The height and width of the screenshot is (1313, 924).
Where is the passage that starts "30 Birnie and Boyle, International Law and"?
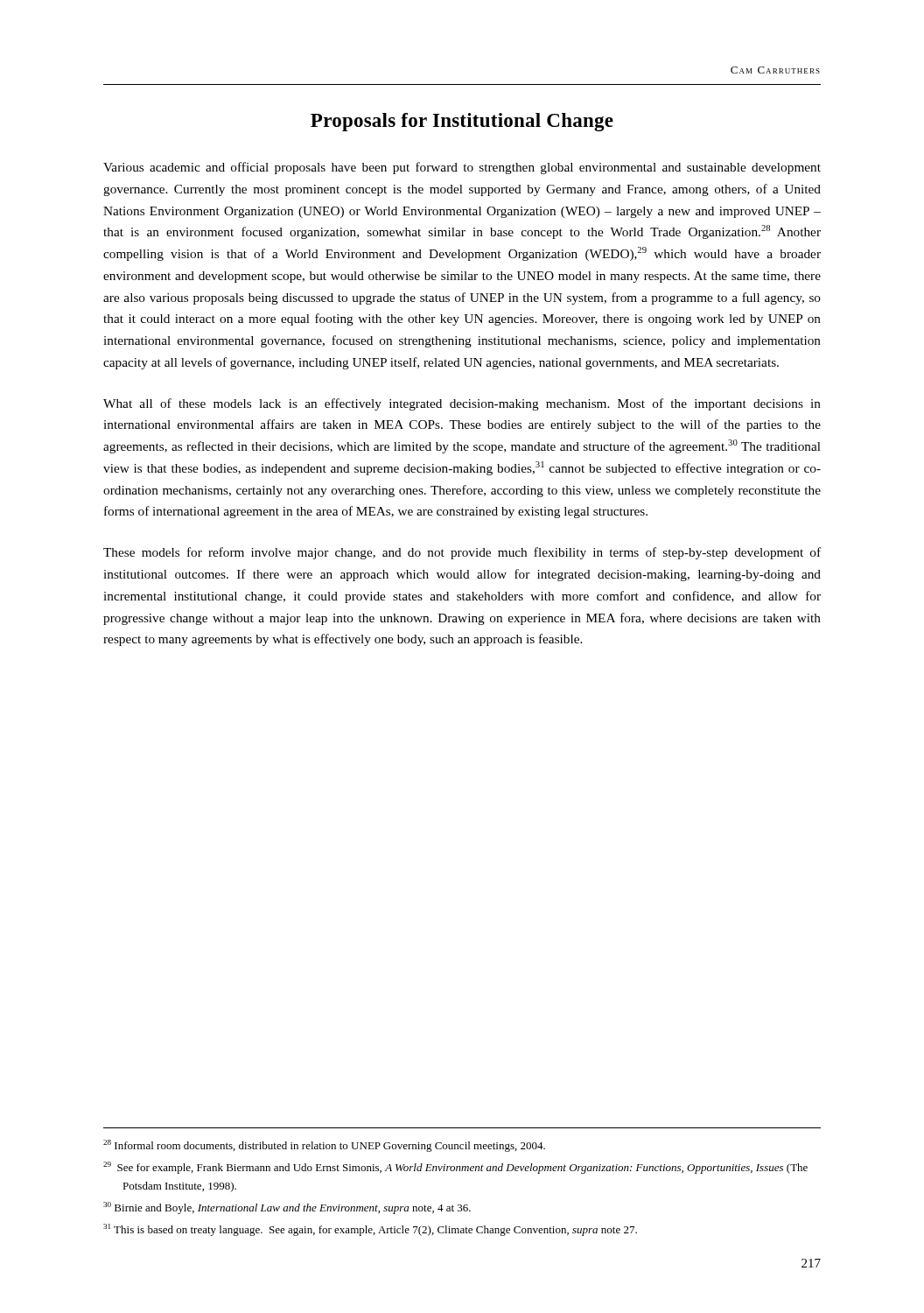[x=287, y=1207]
